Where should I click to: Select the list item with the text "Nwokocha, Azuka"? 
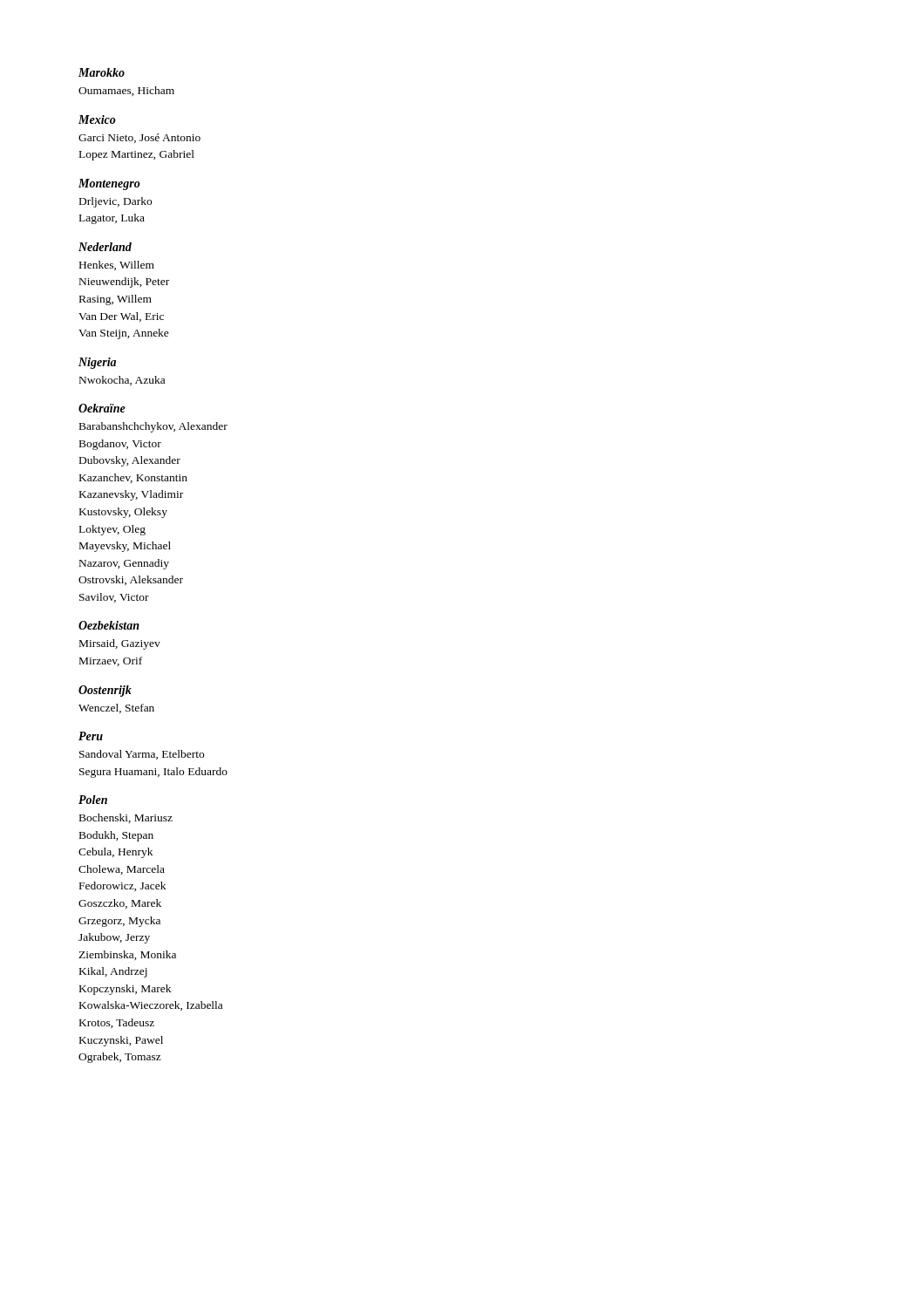click(x=122, y=379)
